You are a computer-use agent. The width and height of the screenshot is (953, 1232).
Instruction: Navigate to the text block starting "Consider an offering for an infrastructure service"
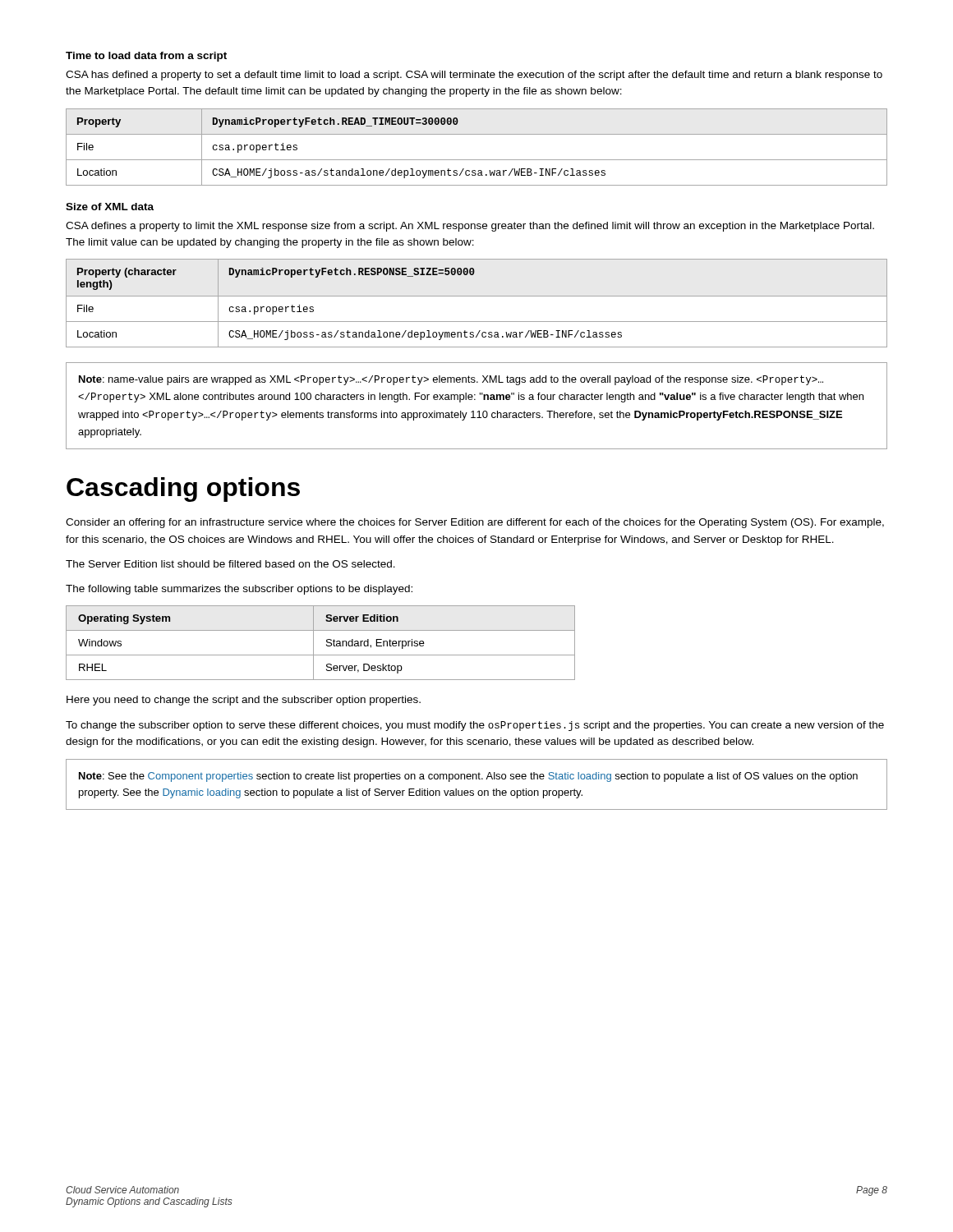475,530
